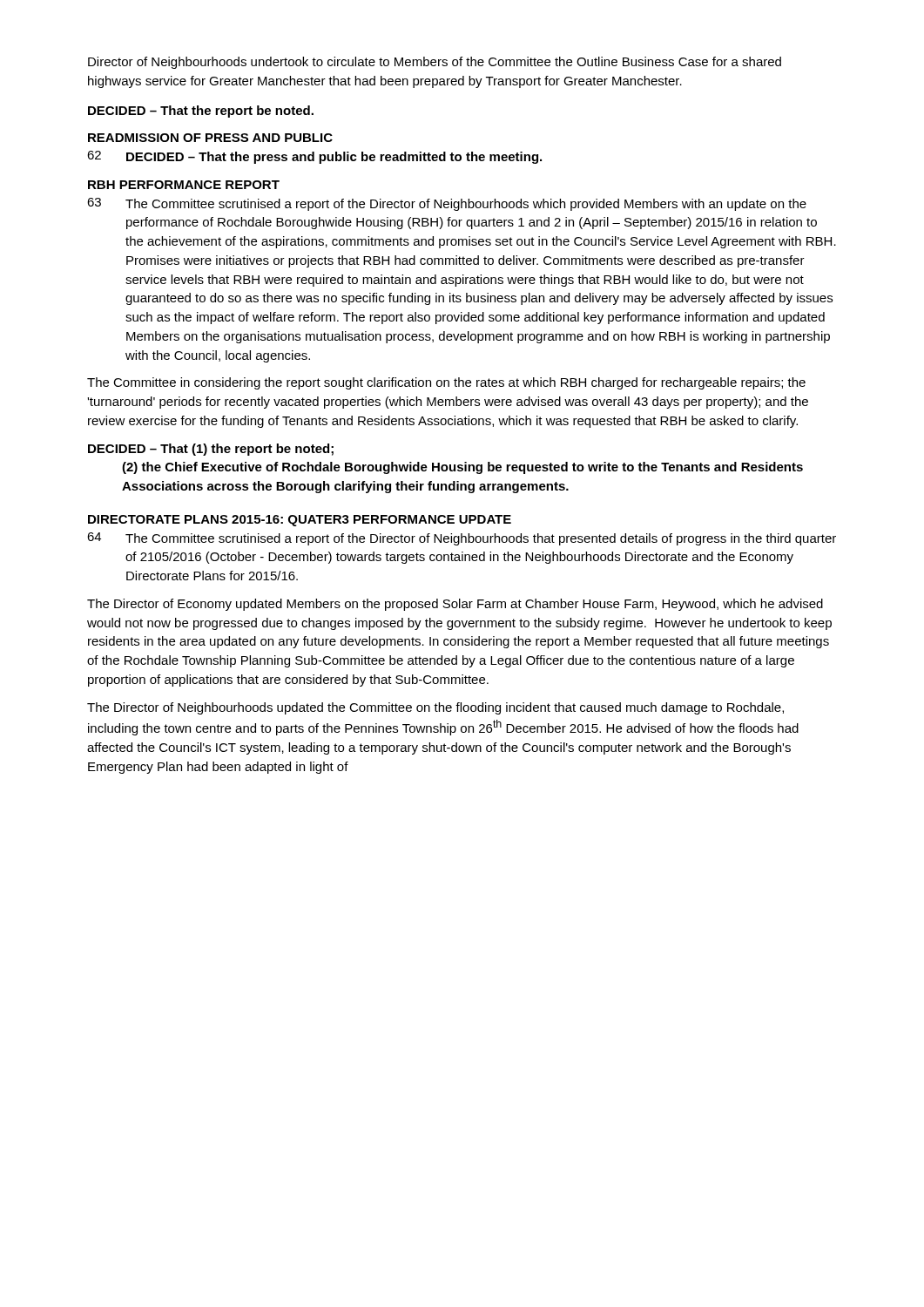Image resolution: width=924 pixels, height=1307 pixels.
Task: Find the text block containing "64 The Committee scrutinised a report of"
Action: [x=462, y=557]
